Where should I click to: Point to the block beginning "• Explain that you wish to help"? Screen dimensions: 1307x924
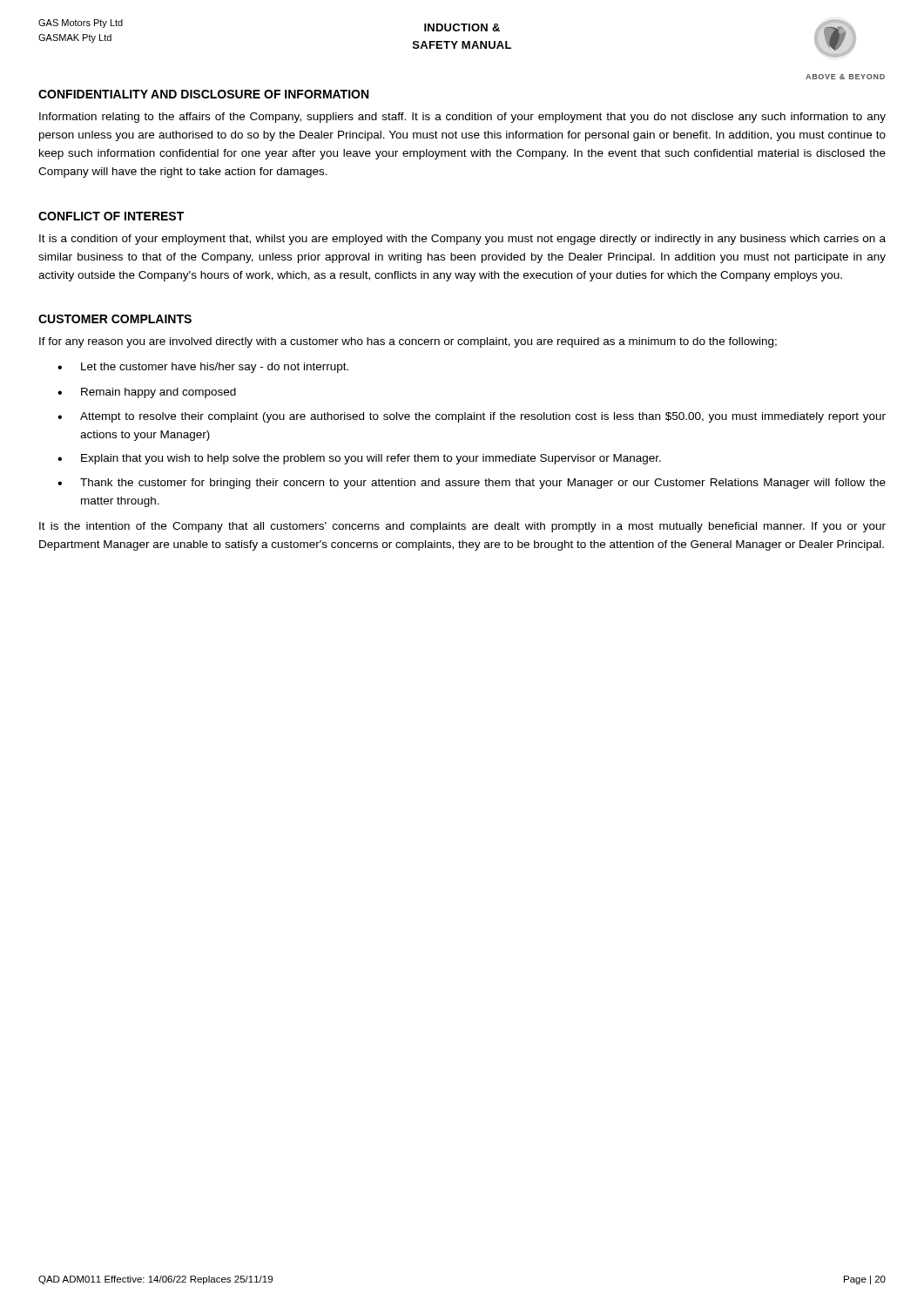(462, 459)
